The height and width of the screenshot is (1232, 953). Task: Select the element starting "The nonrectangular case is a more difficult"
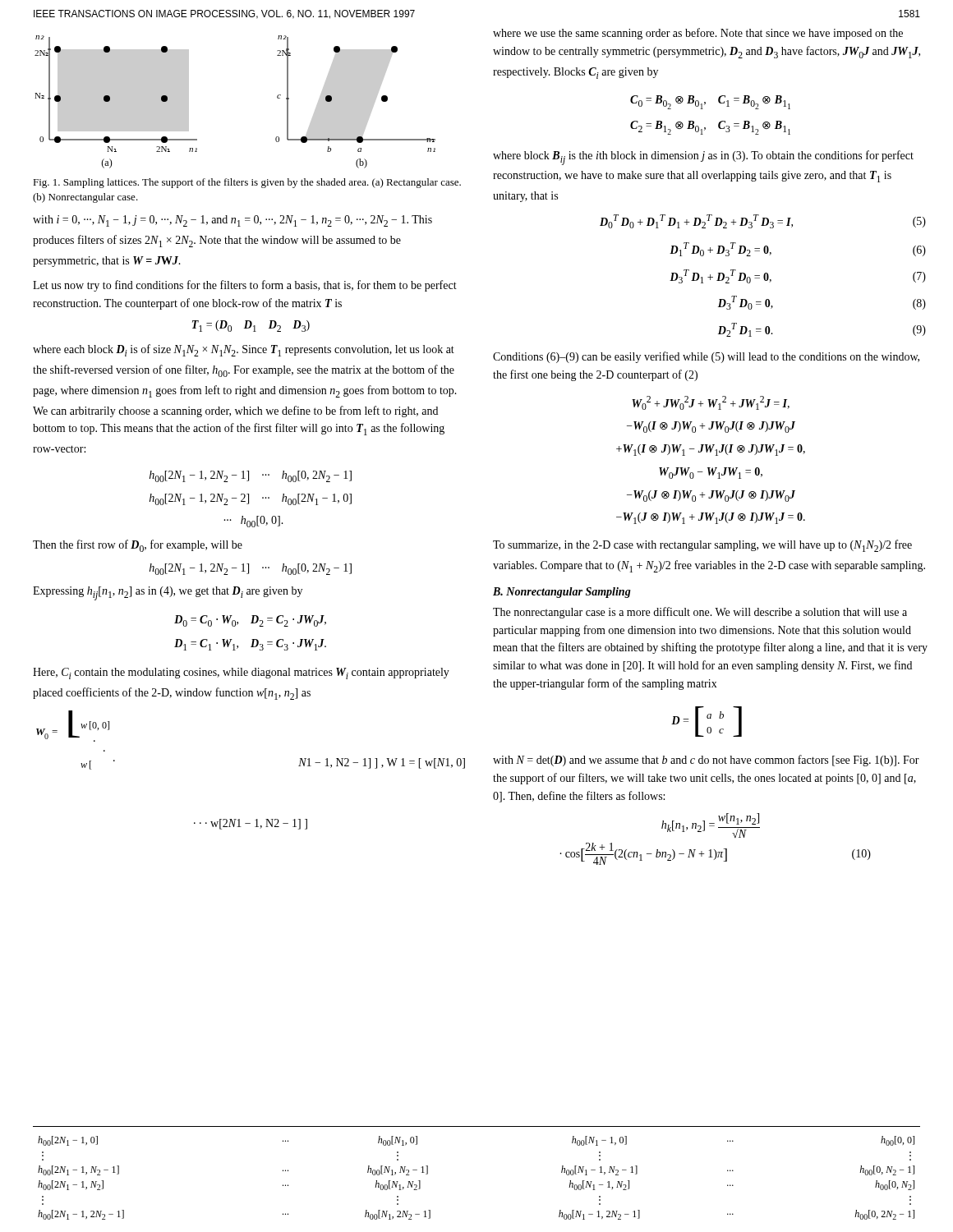710,648
